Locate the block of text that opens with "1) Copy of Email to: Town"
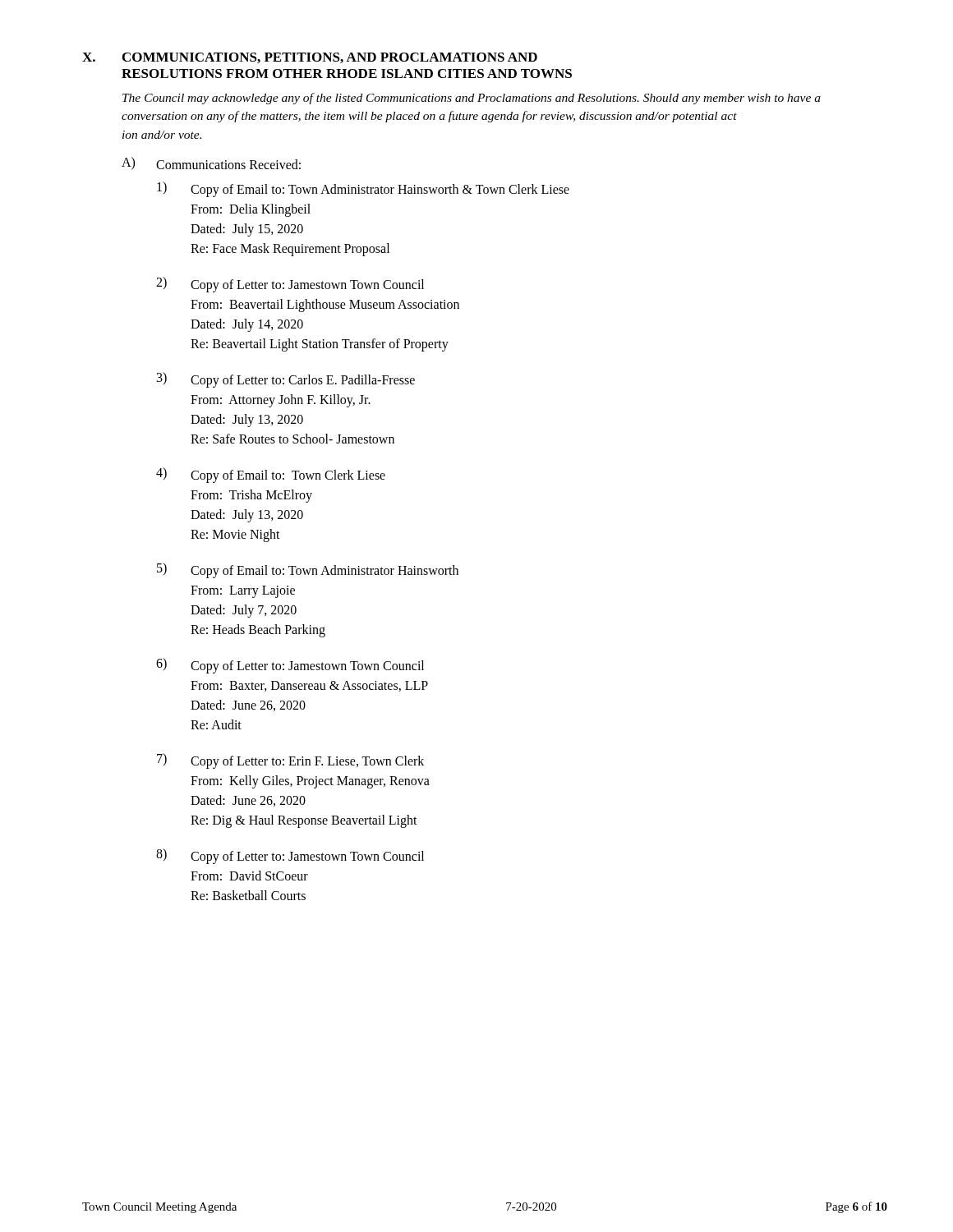This screenshot has height=1232, width=953. pos(363,189)
